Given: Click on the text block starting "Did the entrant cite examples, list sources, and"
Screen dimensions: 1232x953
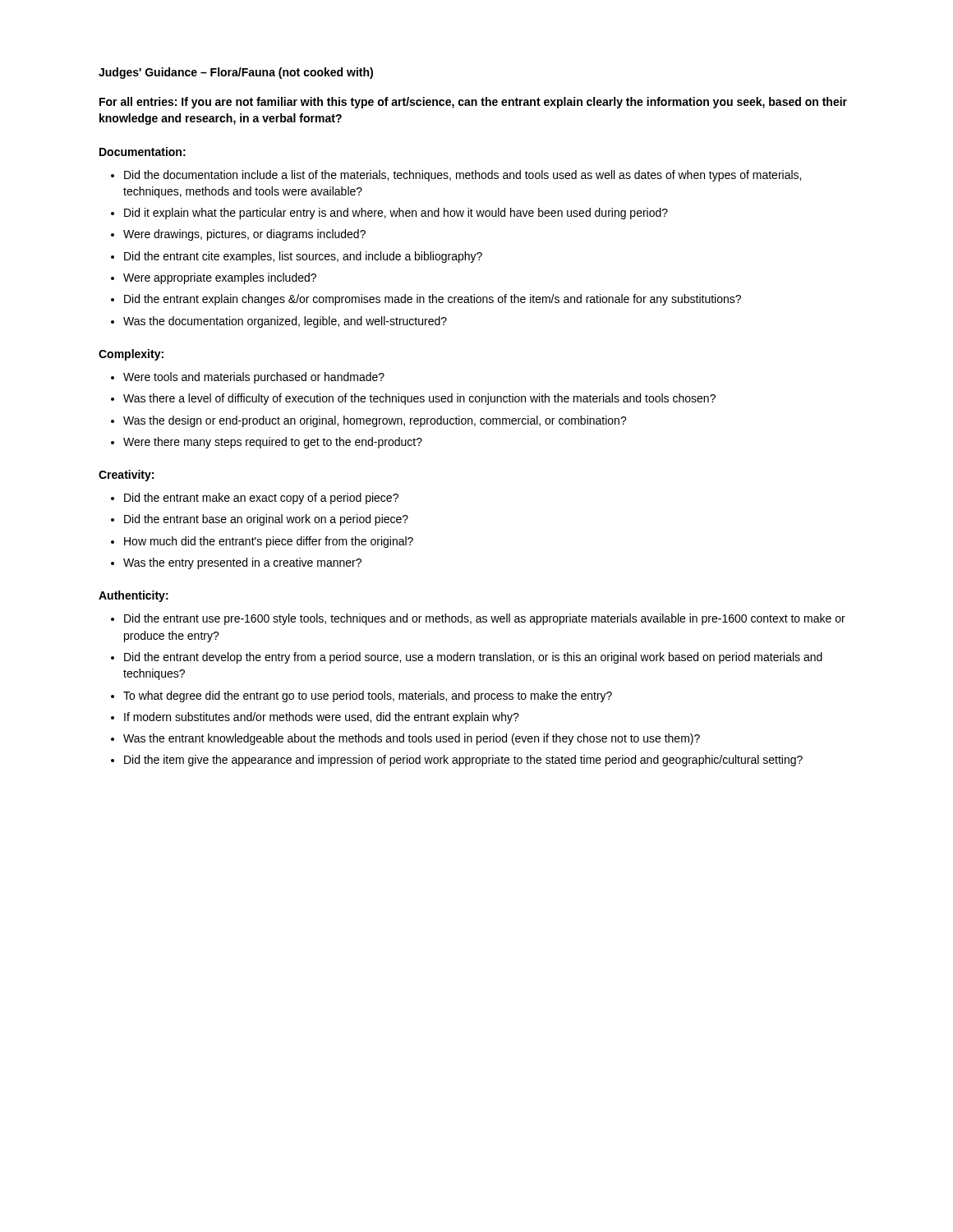Looking at the screenshot, I should click(x=303, y=256).
